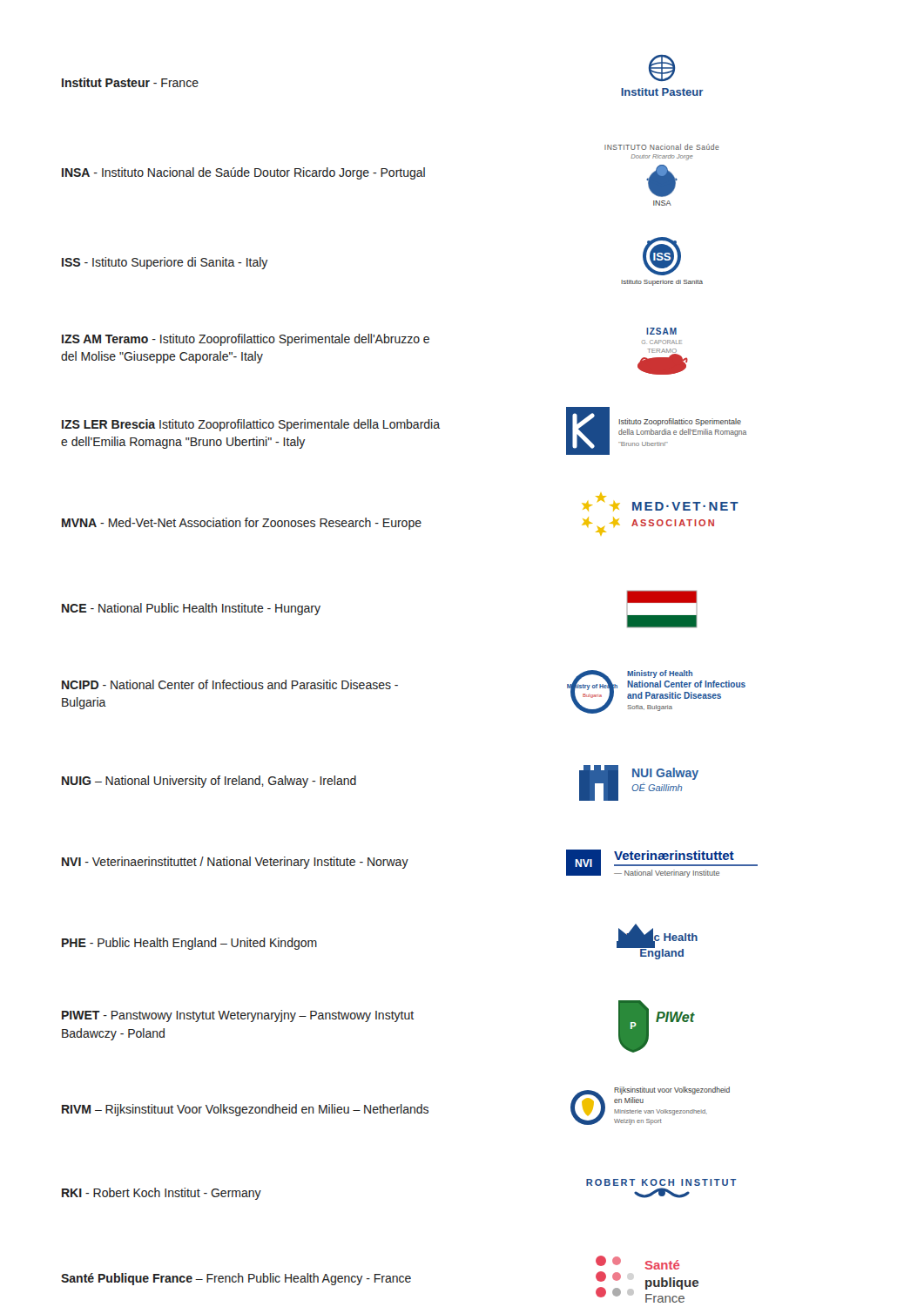Image resolution: width=924 pixels, height=1307 pixels.
Task: Click on the text that reads "RKI - Robert Koch Institut - Germany"
Action: [161, 1193]
